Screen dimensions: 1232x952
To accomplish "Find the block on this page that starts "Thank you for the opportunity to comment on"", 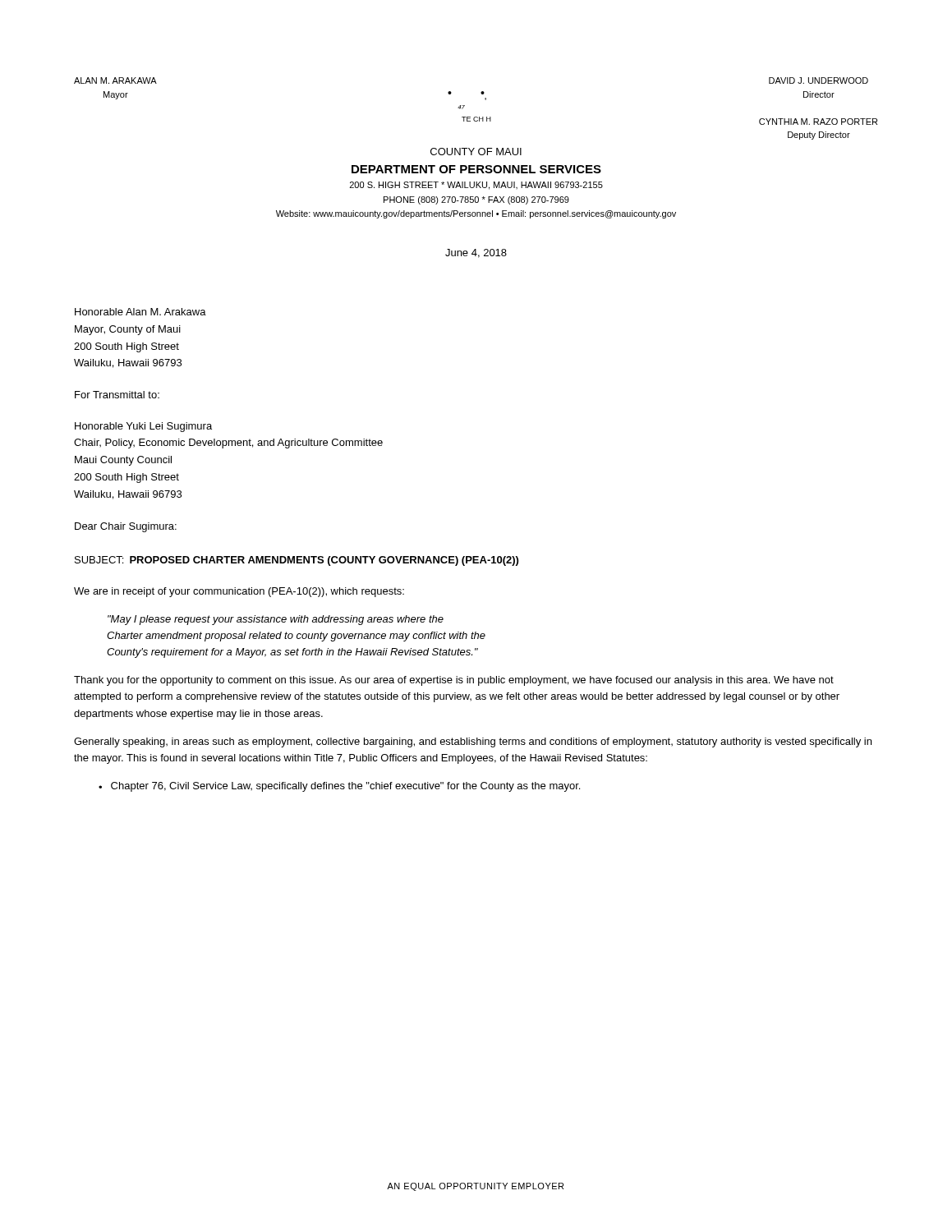I will coord(457,696).
